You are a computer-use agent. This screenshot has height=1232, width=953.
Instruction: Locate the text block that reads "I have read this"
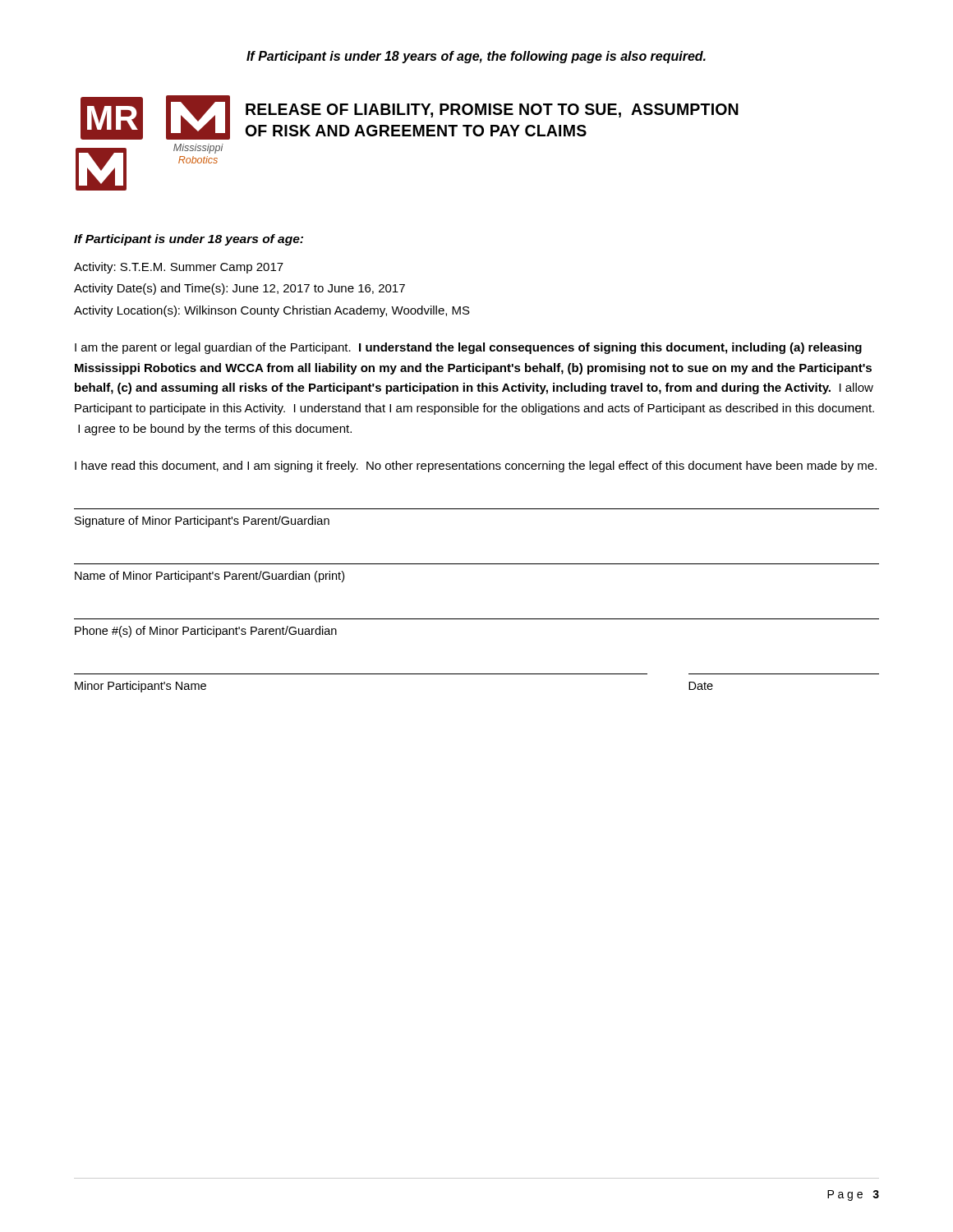click(476, 465)
